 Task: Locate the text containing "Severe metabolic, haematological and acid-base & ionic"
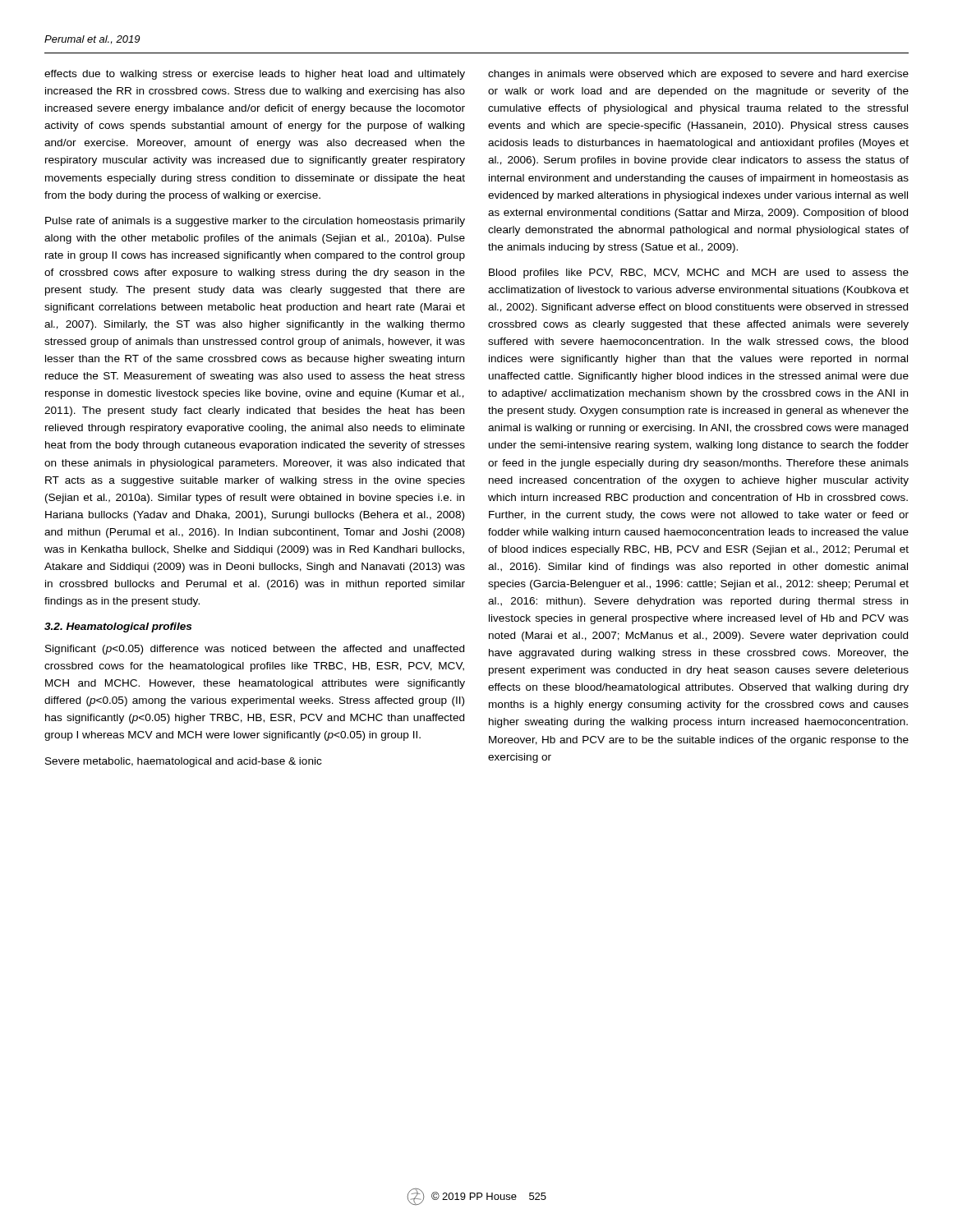pyautogui.click(x=255, y=761)
